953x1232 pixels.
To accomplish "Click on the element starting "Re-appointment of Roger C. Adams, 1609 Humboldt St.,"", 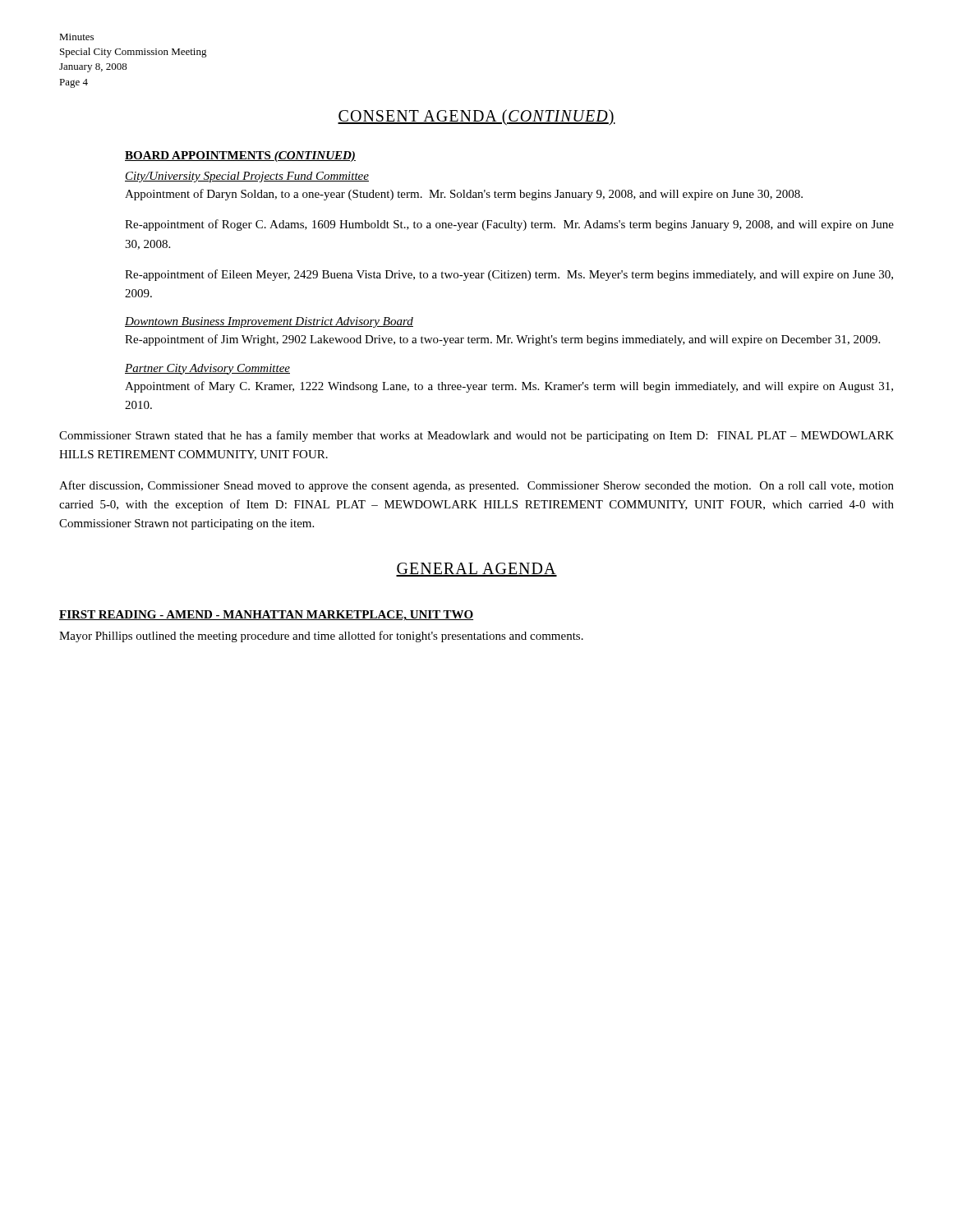I will tap(509, 234).
